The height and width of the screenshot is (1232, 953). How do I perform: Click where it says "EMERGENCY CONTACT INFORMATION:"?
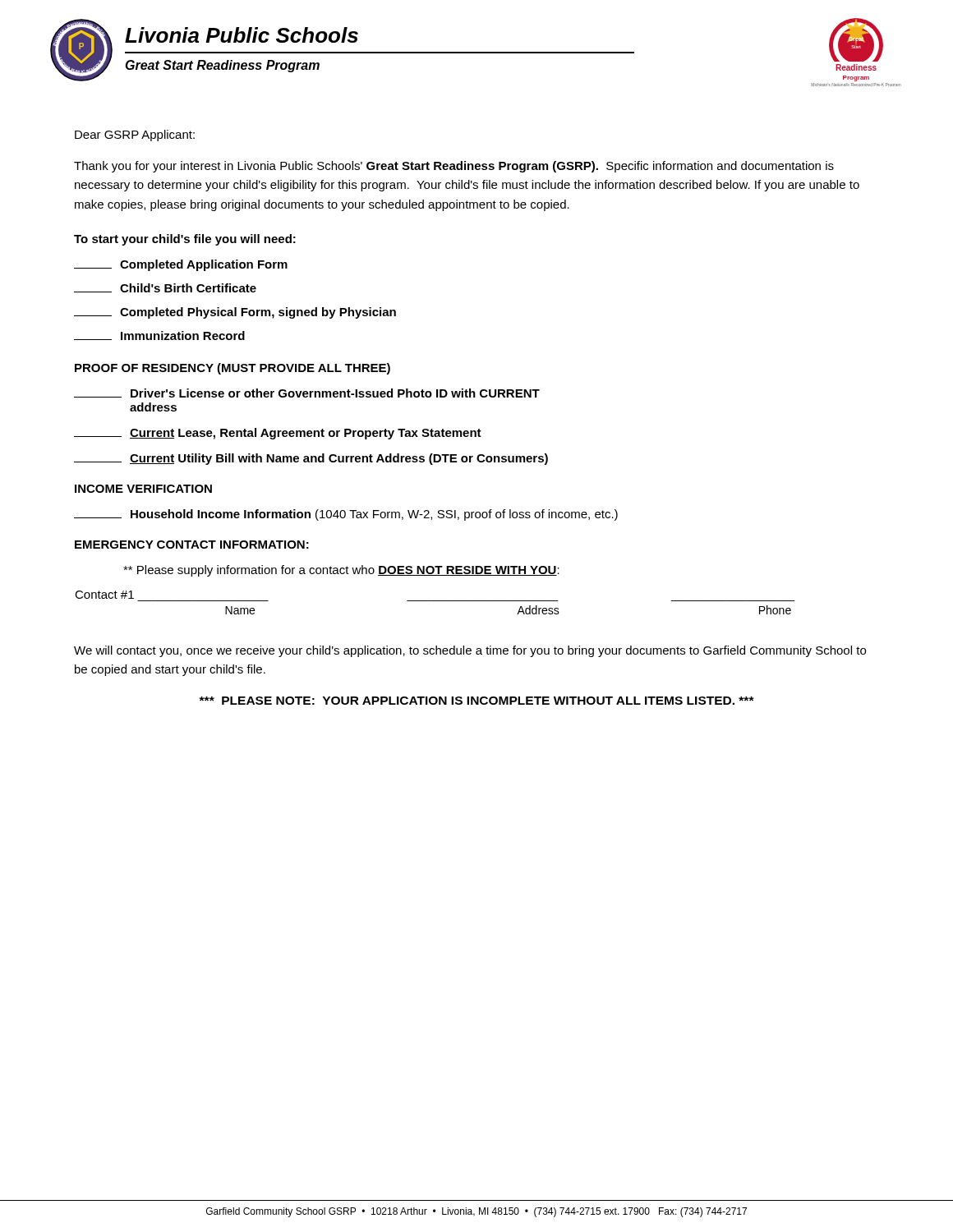[192, 544]
